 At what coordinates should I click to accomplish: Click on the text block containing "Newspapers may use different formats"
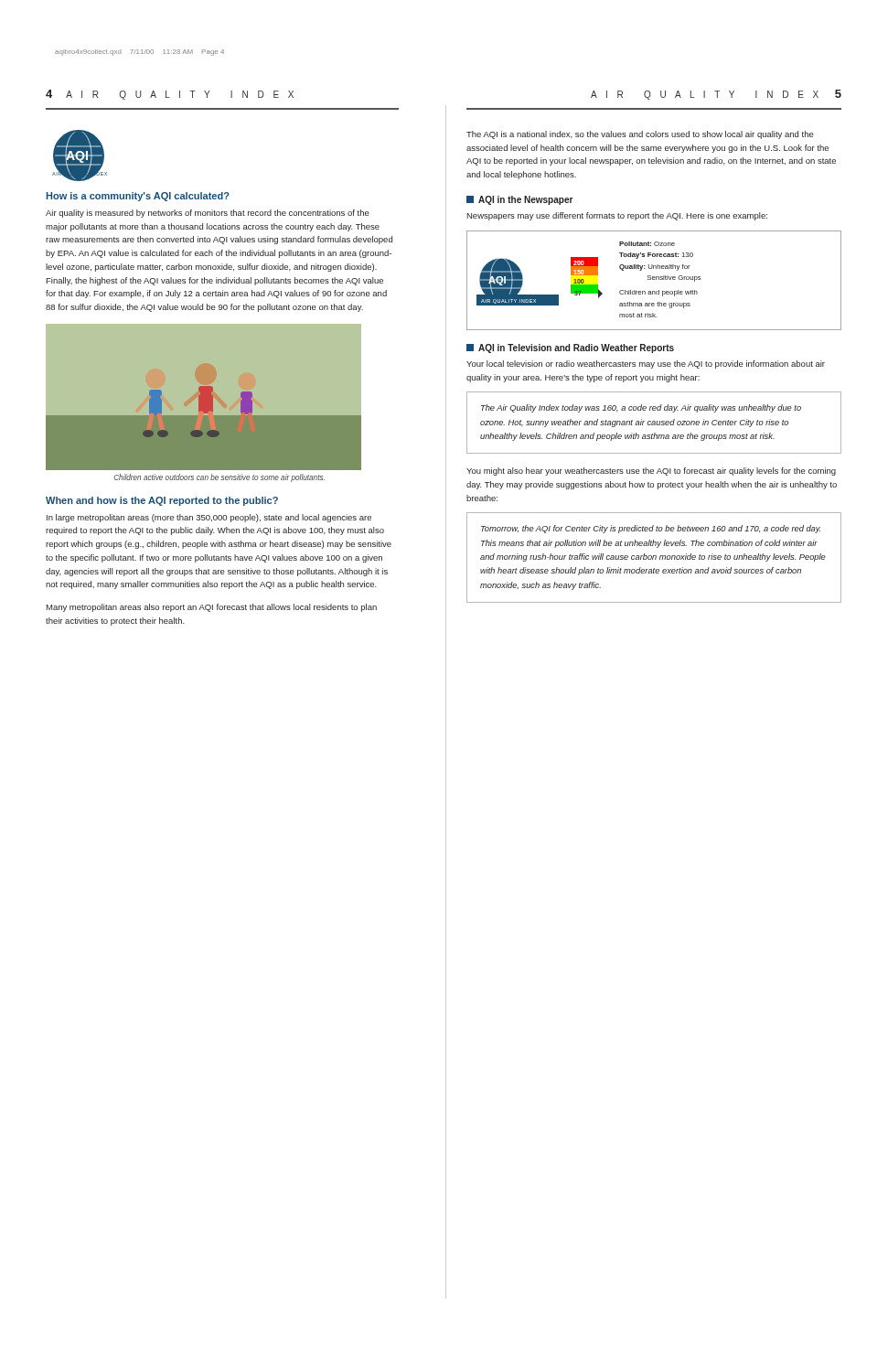(617, 215)
